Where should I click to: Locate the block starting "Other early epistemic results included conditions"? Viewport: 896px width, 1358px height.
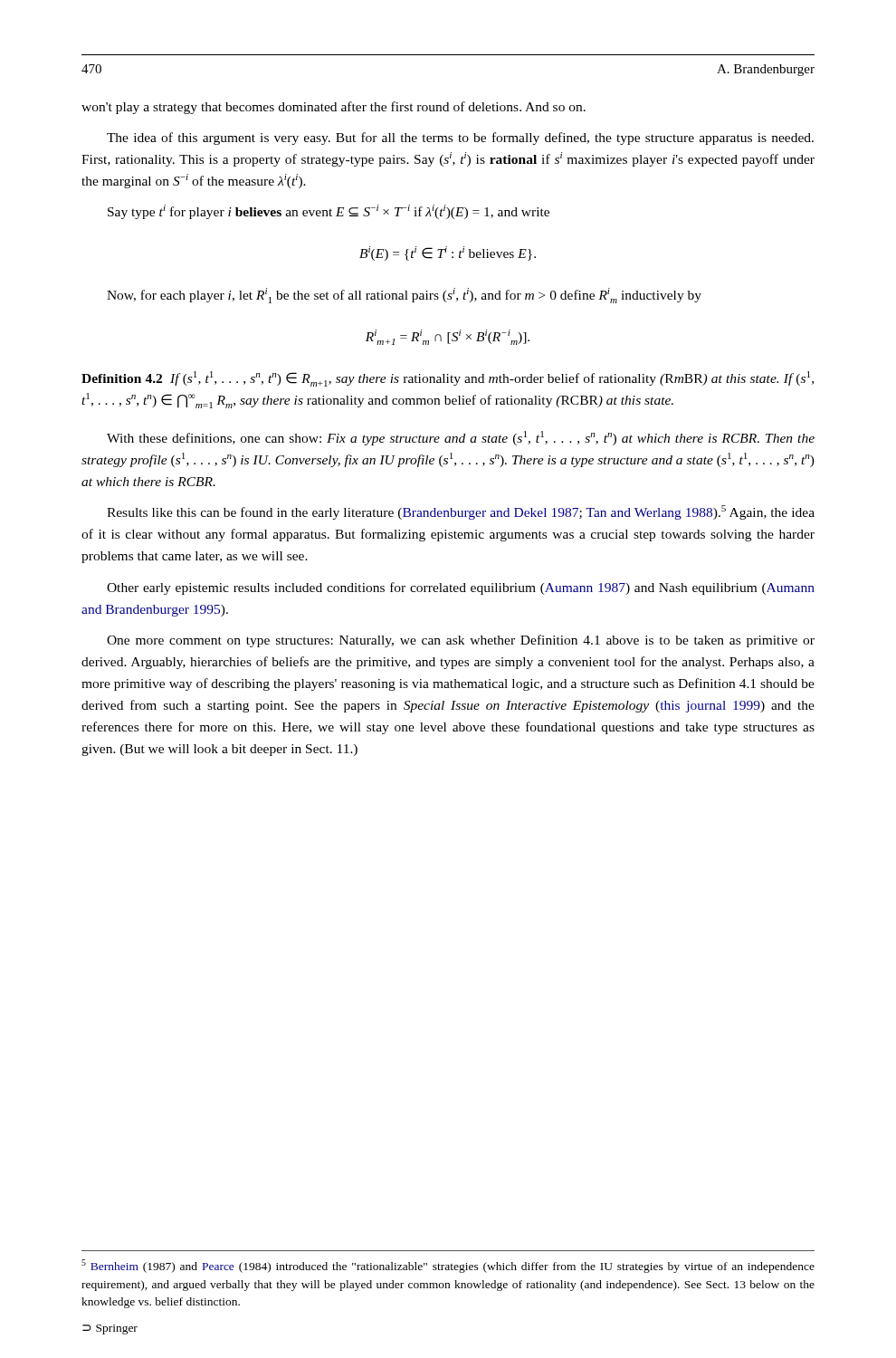[x=448, y=598]
